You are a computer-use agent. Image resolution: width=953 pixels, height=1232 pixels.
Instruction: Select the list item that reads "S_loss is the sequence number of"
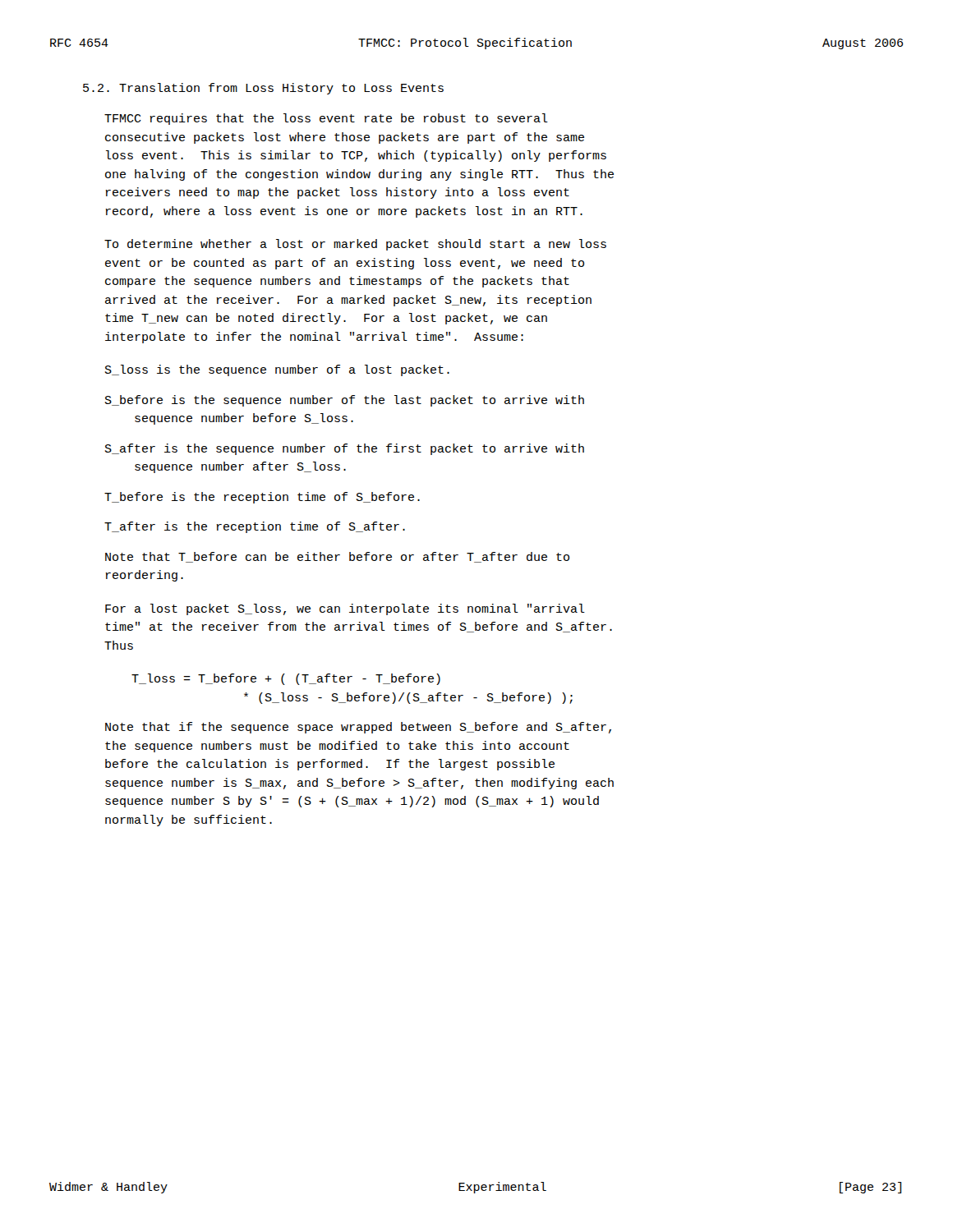tap(267, 371)
